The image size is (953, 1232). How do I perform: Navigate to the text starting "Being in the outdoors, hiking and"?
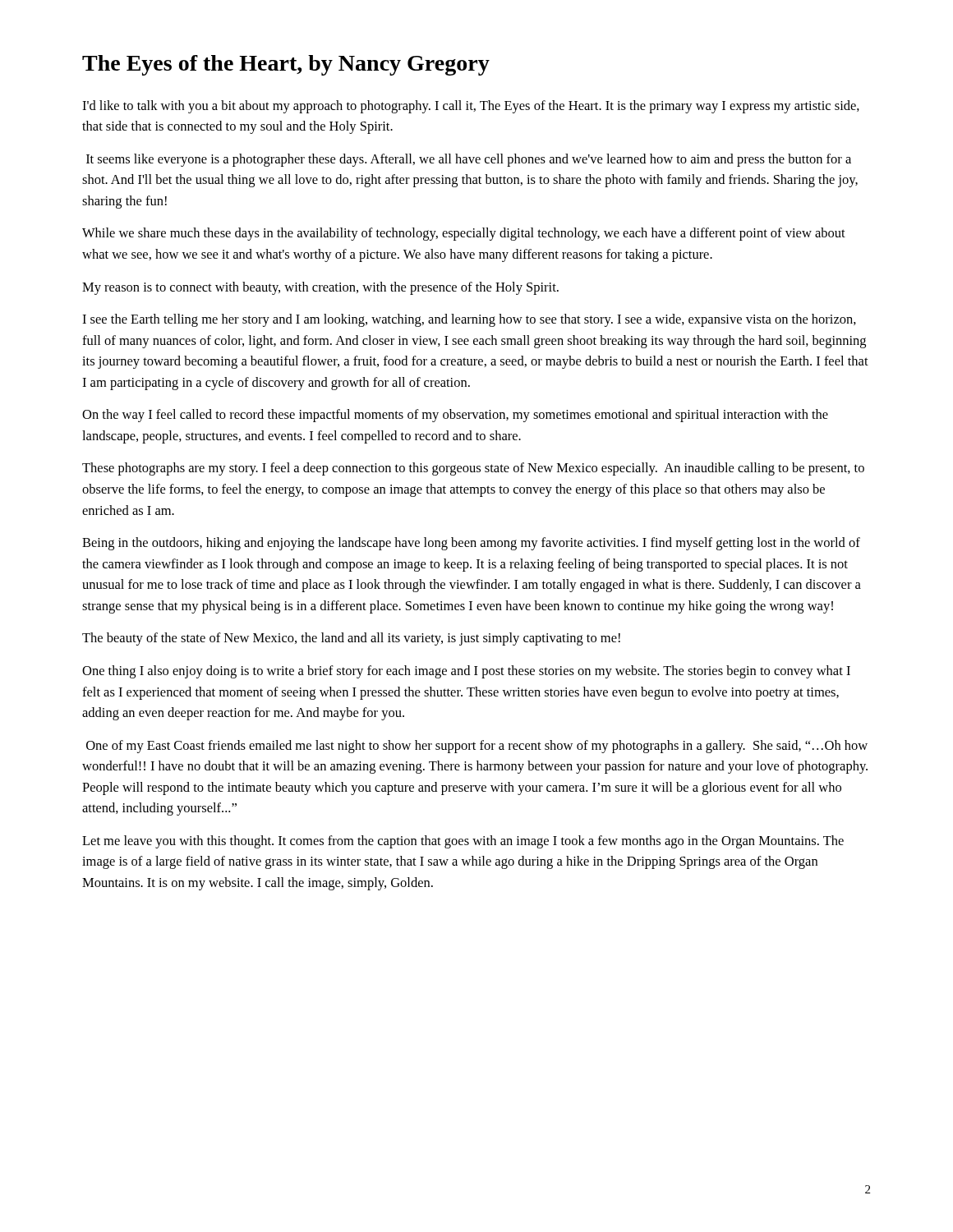click(x=471, y=574)
